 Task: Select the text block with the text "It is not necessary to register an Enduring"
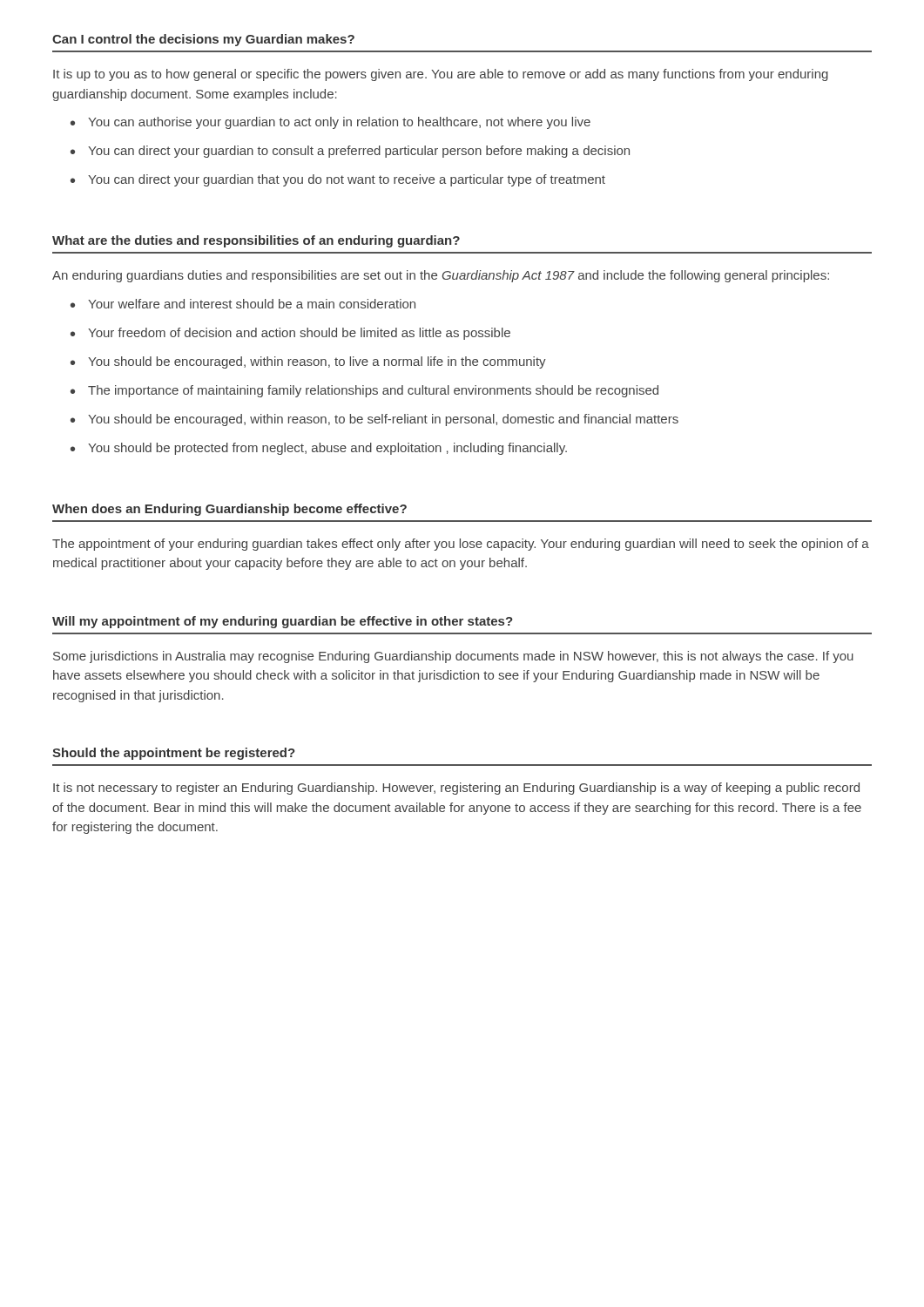tap(457, 807)
